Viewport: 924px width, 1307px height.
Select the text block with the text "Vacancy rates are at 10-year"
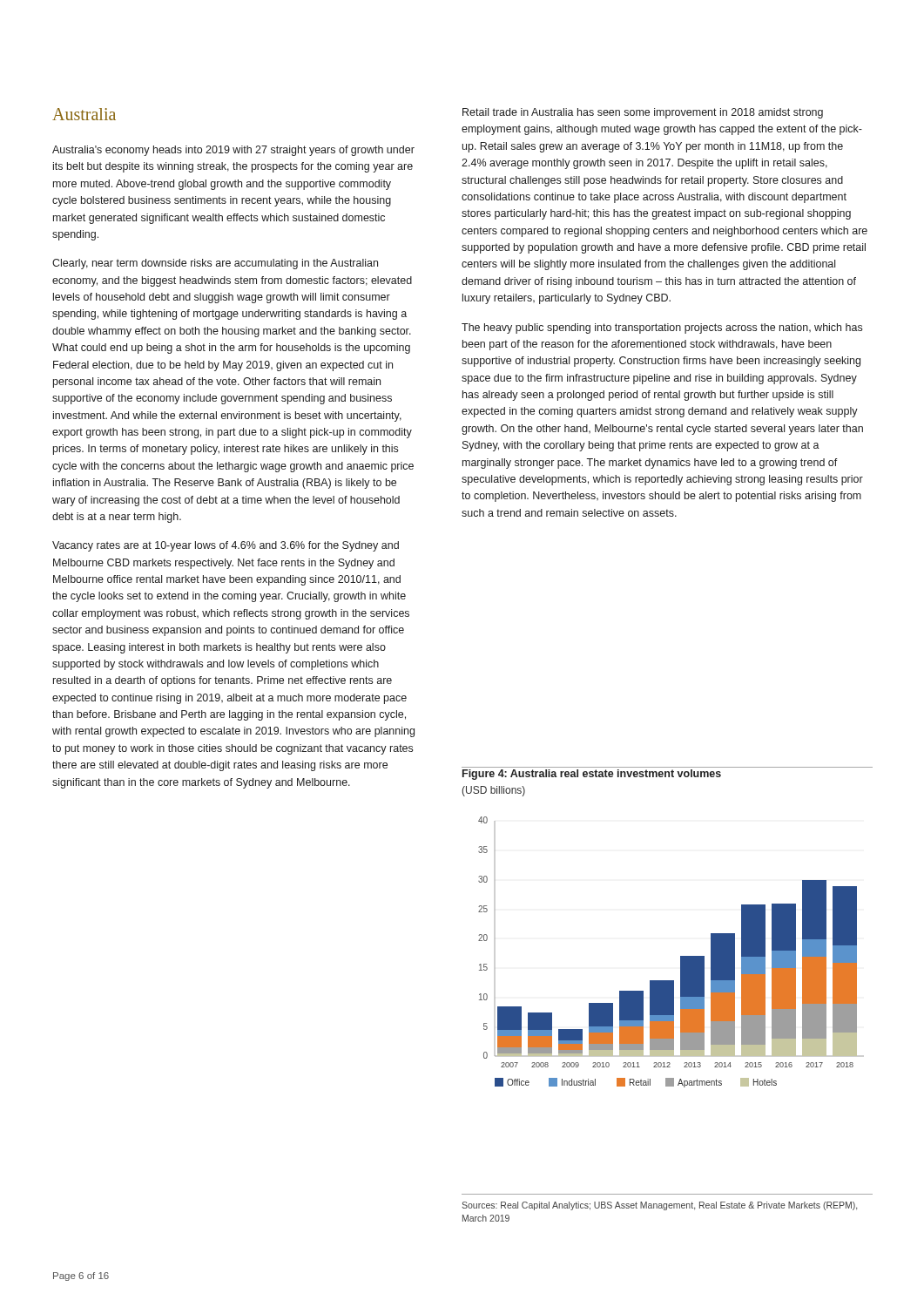coord(235,664)
